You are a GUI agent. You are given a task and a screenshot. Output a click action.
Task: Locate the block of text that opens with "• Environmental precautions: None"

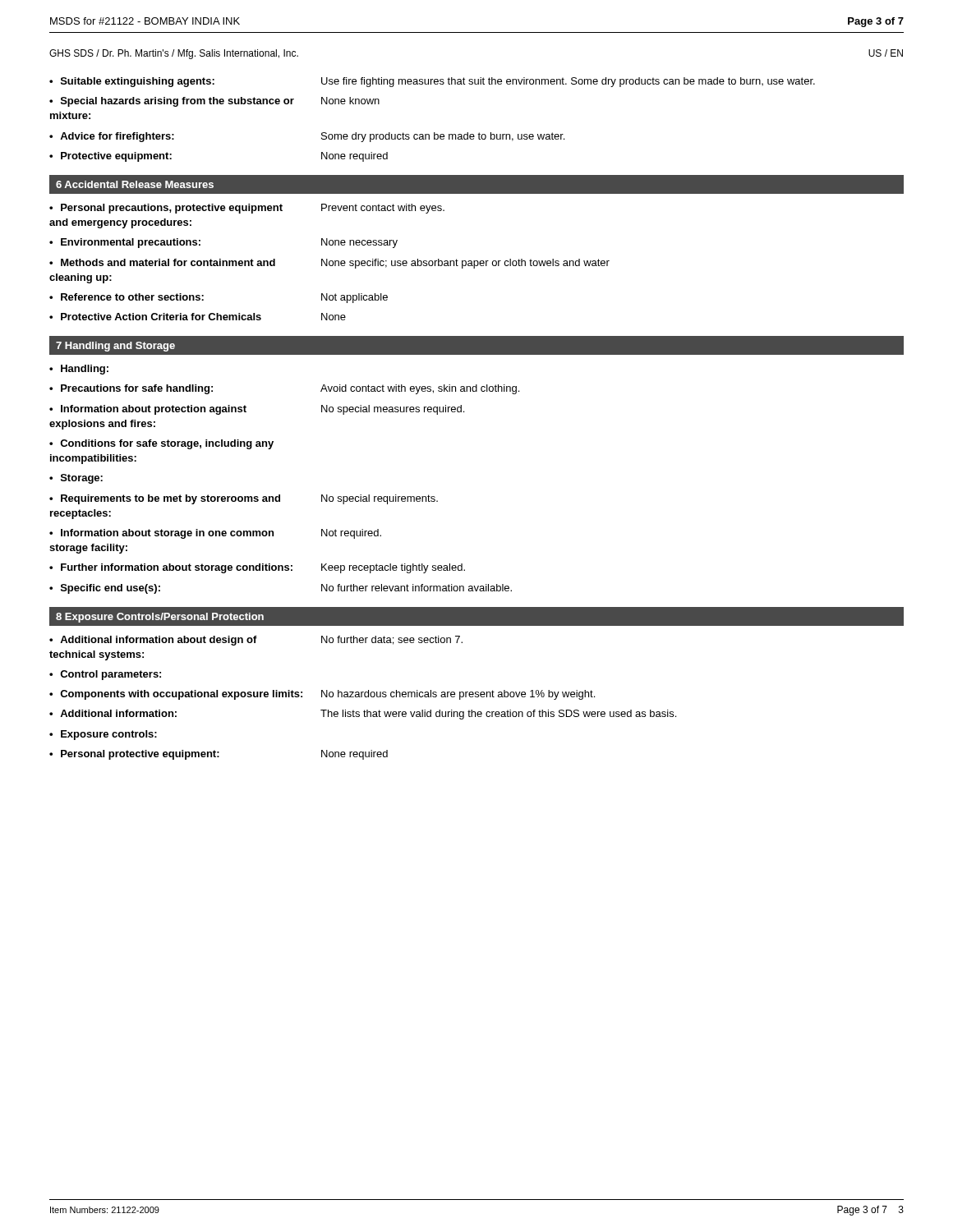tap(124, 243)
